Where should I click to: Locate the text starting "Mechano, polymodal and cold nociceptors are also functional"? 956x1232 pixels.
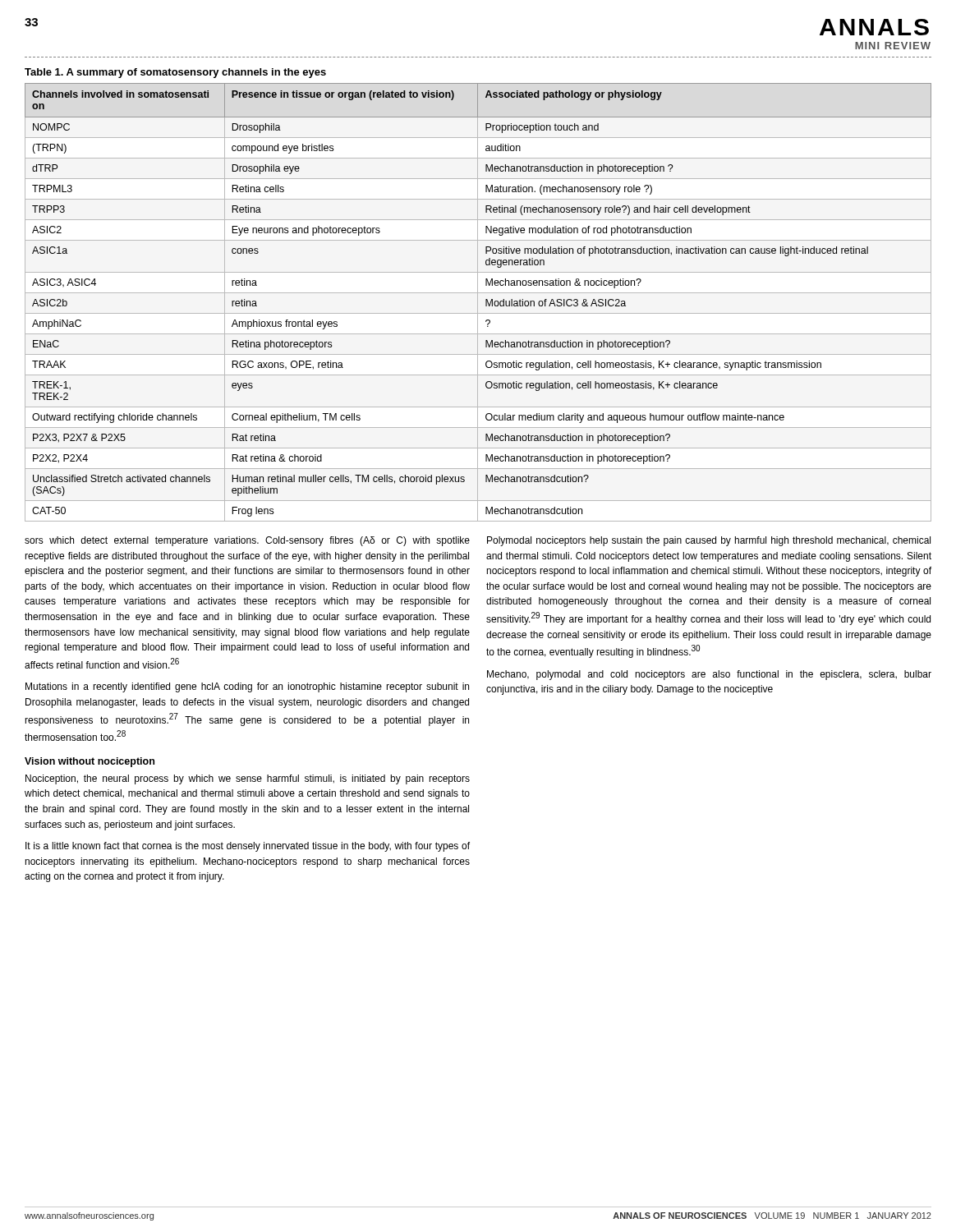(709, 682)
